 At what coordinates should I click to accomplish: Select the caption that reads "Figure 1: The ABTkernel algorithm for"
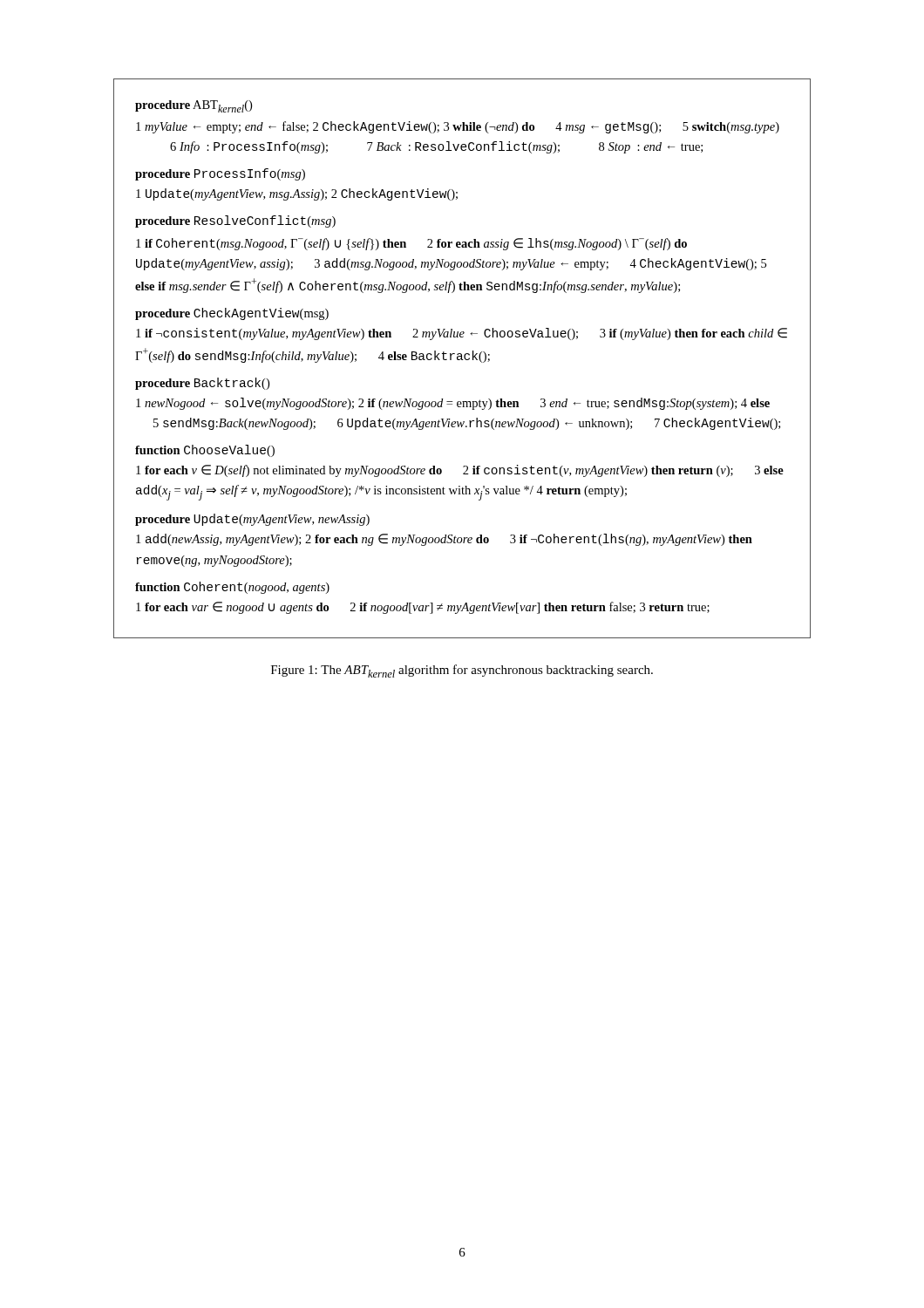point(462,671)
